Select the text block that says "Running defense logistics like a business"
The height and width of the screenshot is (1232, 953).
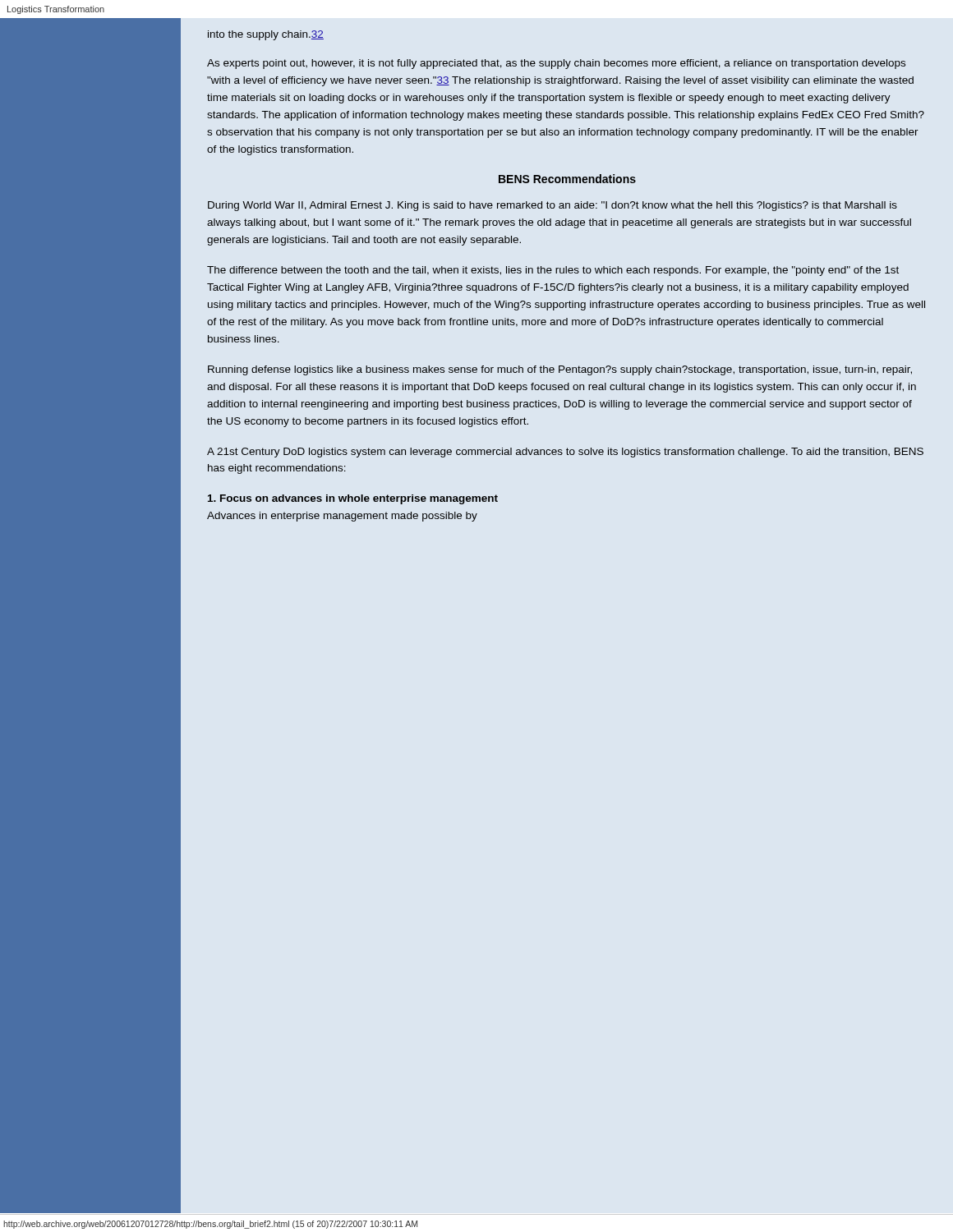coord(562,395)
